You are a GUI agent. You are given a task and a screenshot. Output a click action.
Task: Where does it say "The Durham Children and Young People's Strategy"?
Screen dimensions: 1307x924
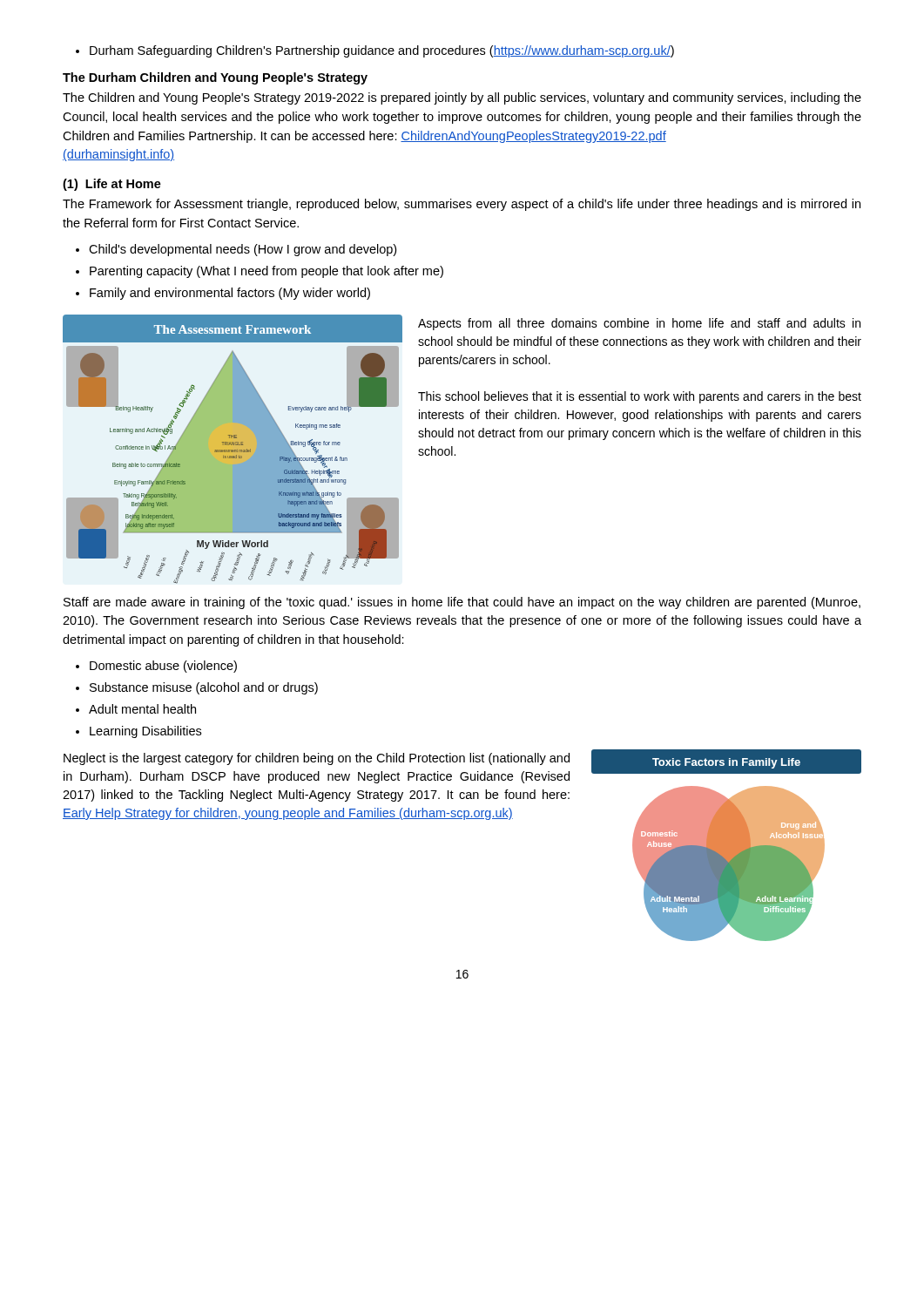[215, 78]
